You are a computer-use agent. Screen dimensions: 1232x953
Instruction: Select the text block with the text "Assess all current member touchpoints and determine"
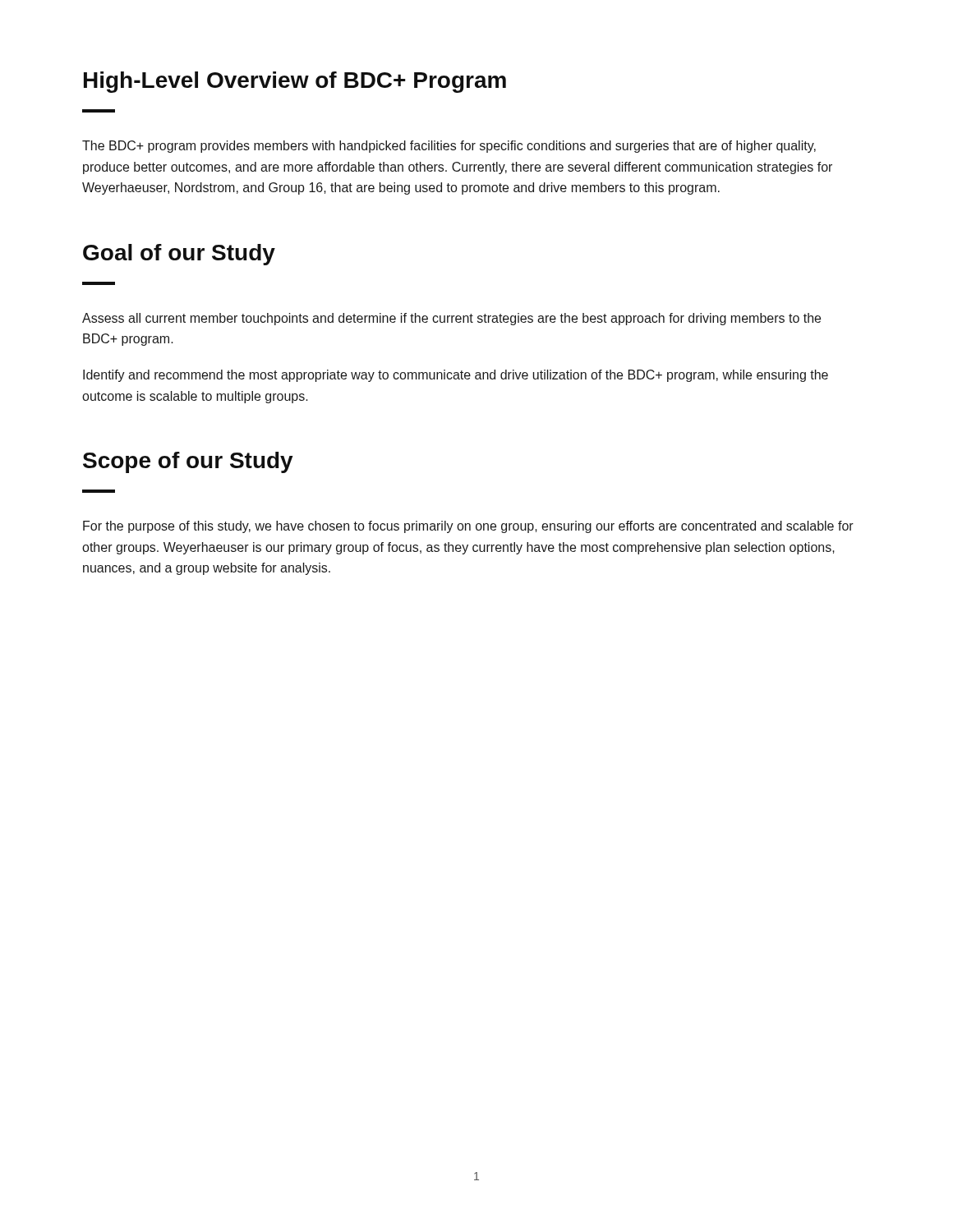468,329
